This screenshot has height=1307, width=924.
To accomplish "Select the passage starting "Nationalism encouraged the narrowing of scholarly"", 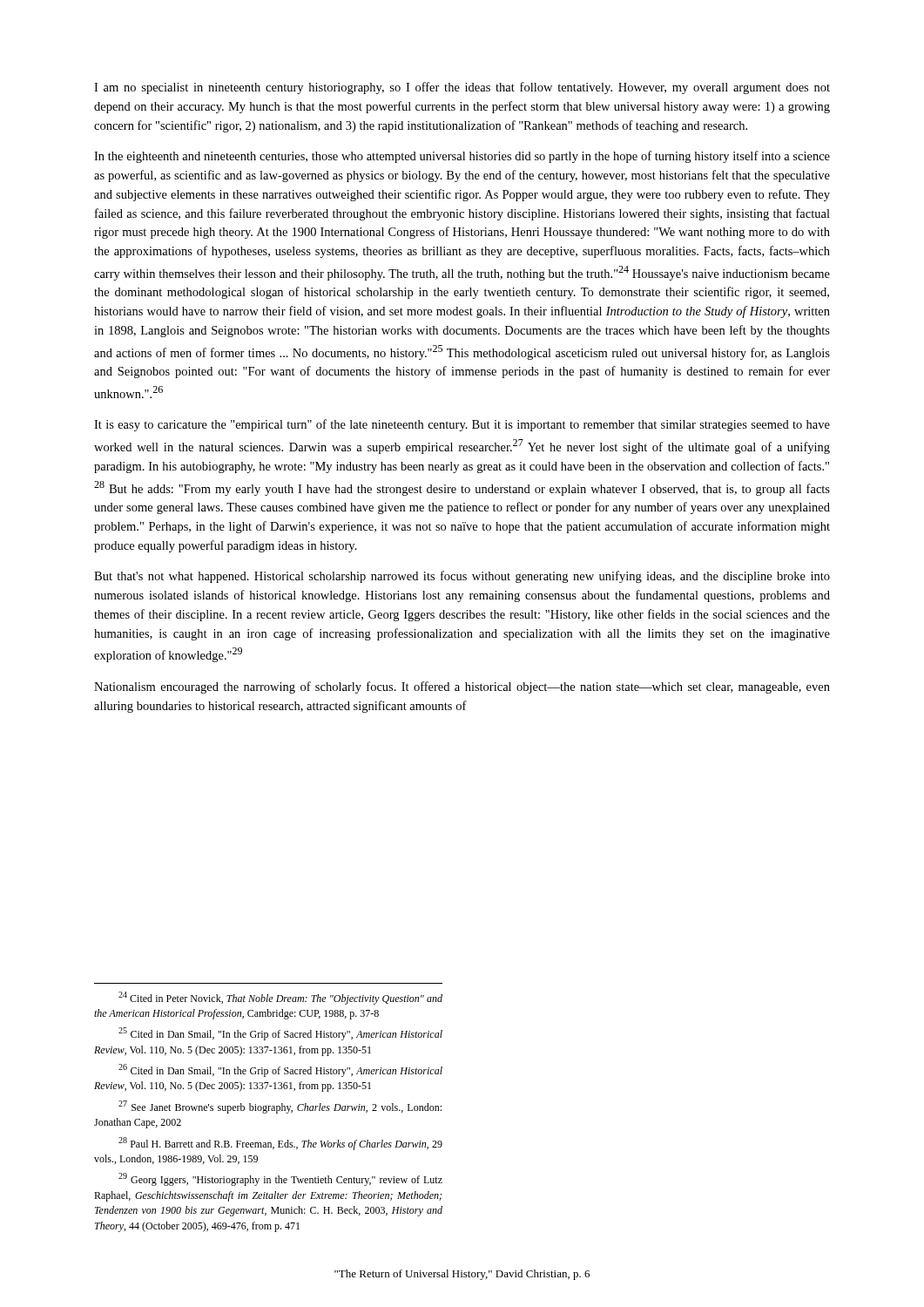I will click(x=462, y=697).
